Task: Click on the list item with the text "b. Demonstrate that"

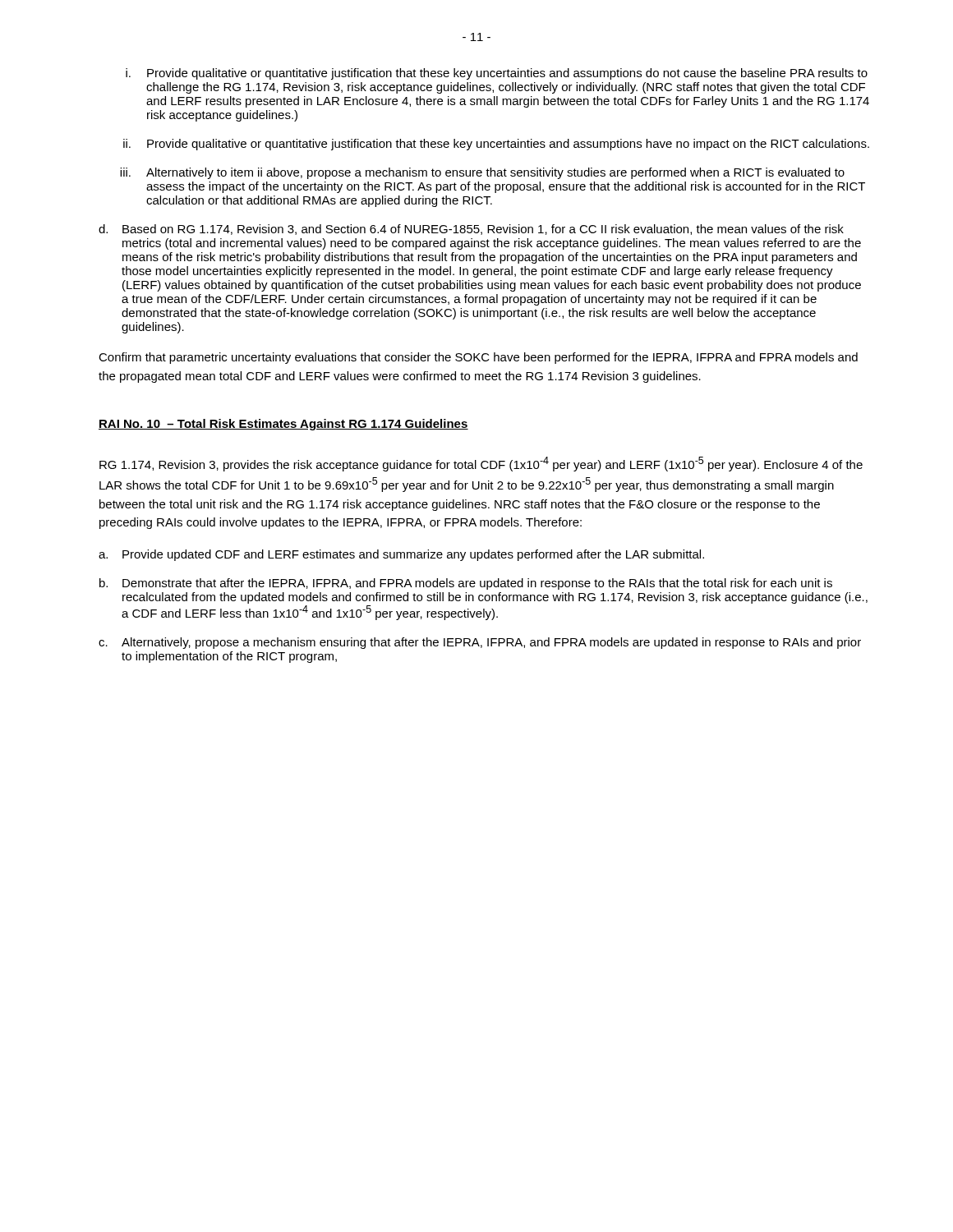Action: (x=485, y=598)
